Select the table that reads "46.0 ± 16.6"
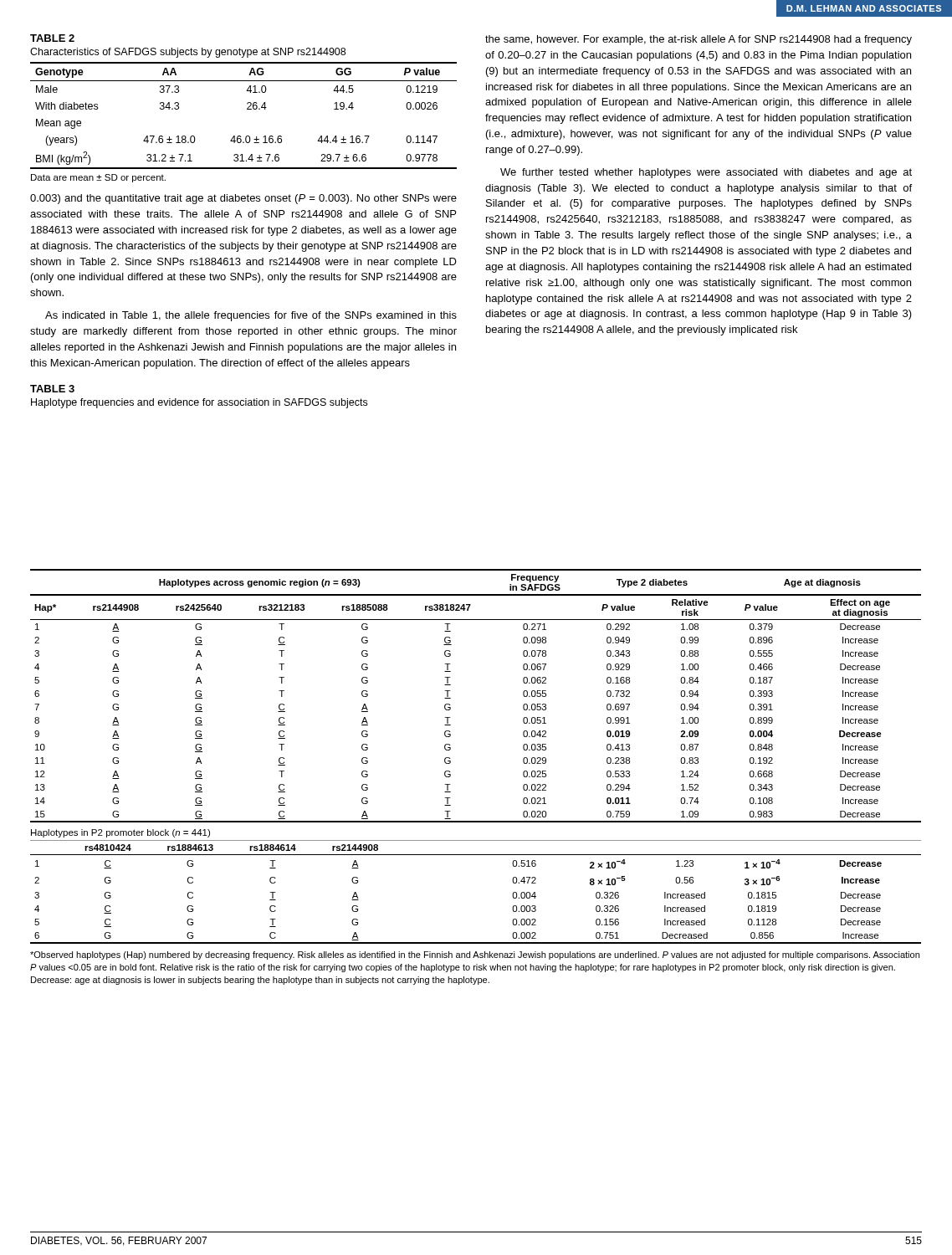The height and width of the screenshot is (1255, 952). point(243,100)
